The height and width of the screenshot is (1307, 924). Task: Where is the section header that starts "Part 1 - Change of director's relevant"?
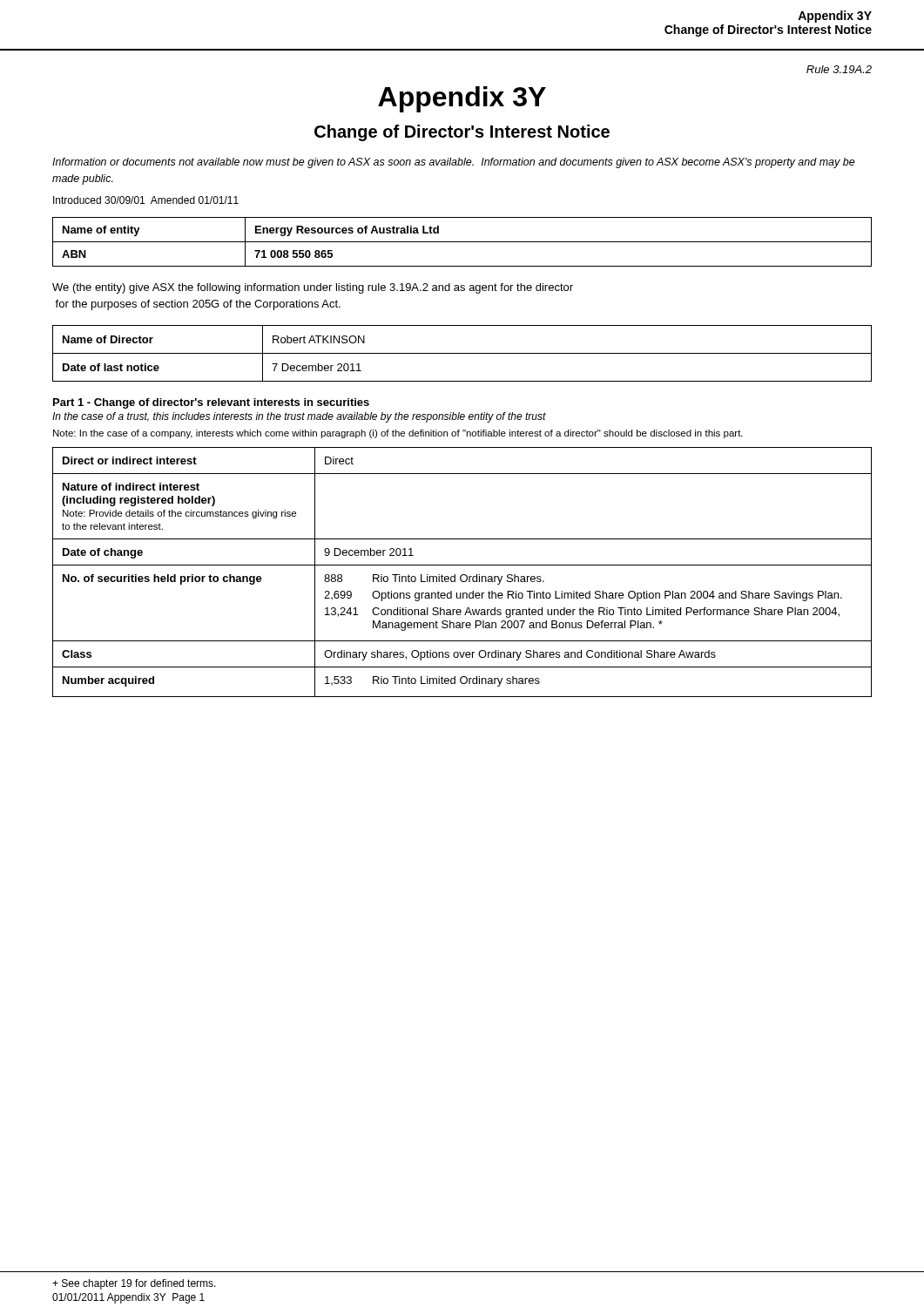(x=211, y=402)
